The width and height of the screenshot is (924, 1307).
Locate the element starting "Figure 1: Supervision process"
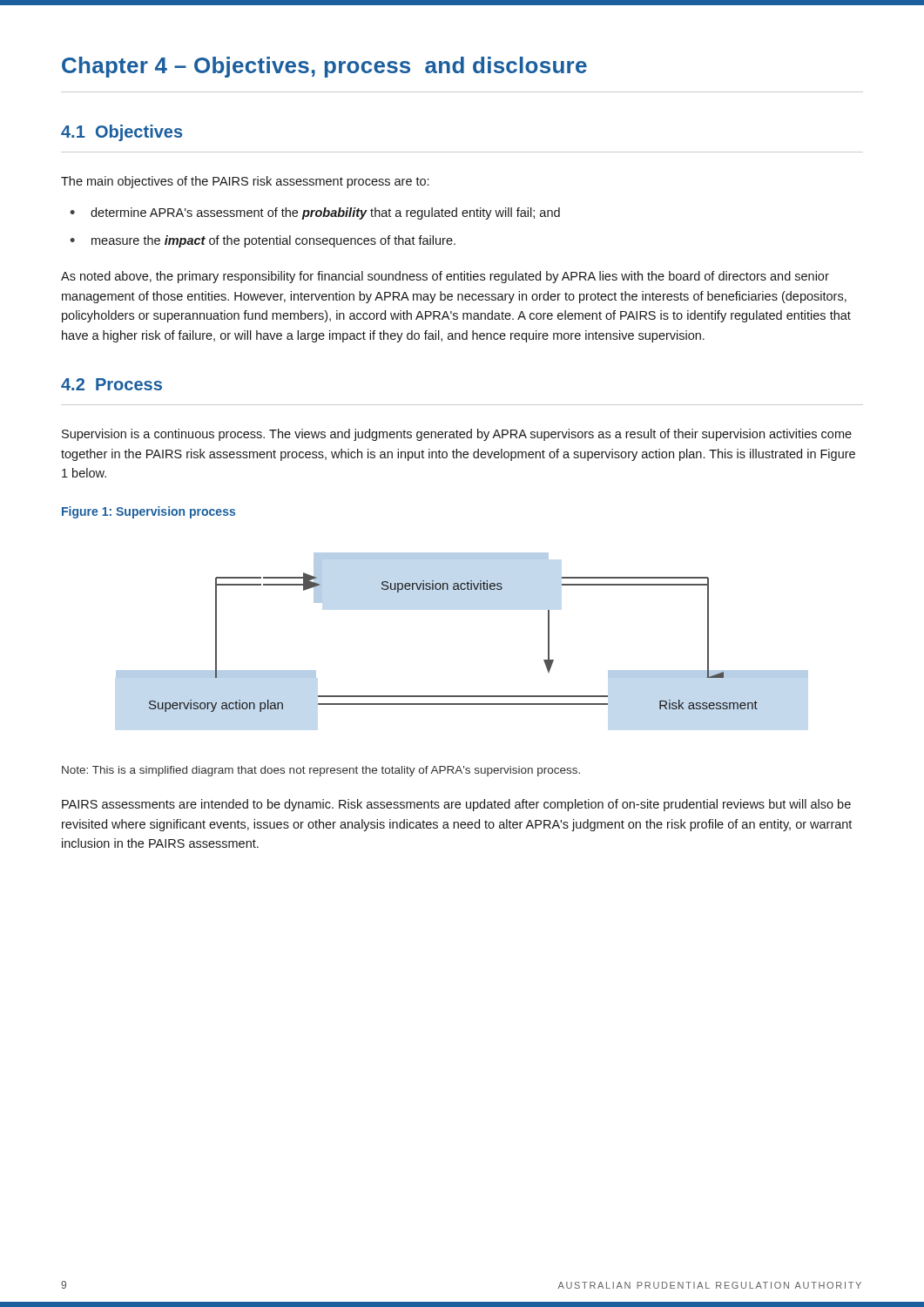pos(148,511)
